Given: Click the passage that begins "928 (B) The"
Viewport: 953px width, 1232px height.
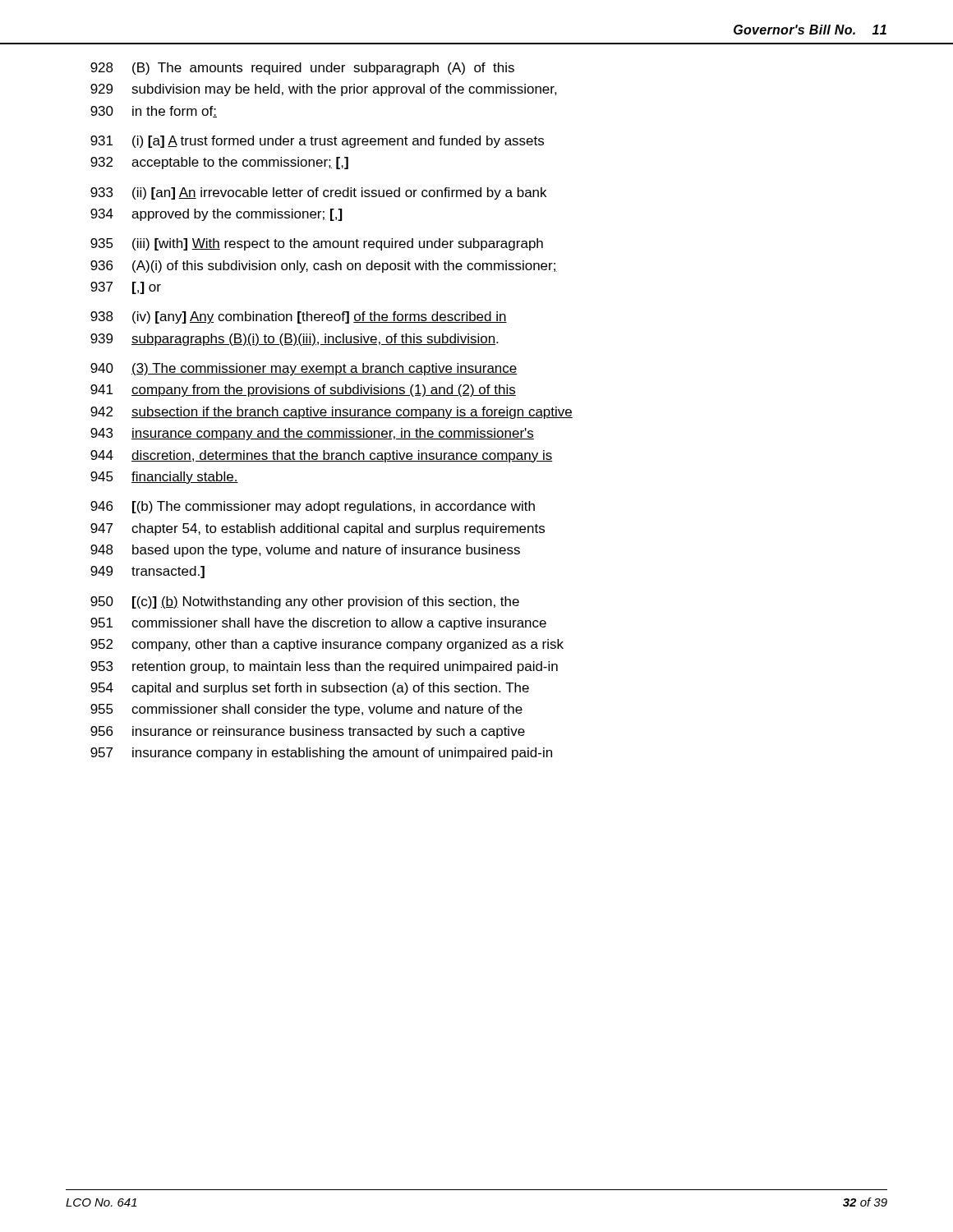Looking at the screenshot, I should pyautogui.click(x=476, y=90).
